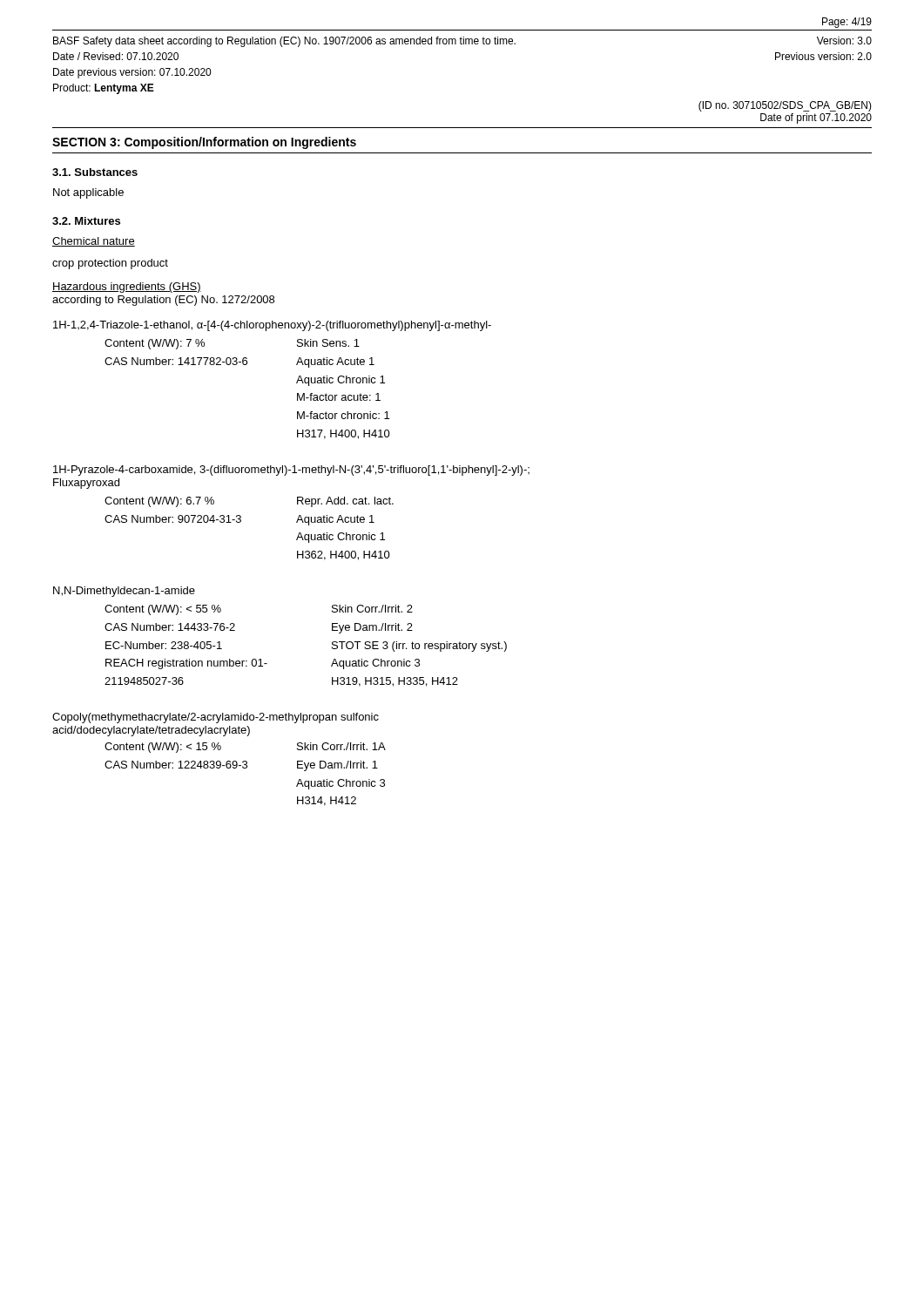Find the text with the text "crop protection product"
The height and width of the screenshot is (1307, 924).
pyautogui.click(x=110, y=263)
